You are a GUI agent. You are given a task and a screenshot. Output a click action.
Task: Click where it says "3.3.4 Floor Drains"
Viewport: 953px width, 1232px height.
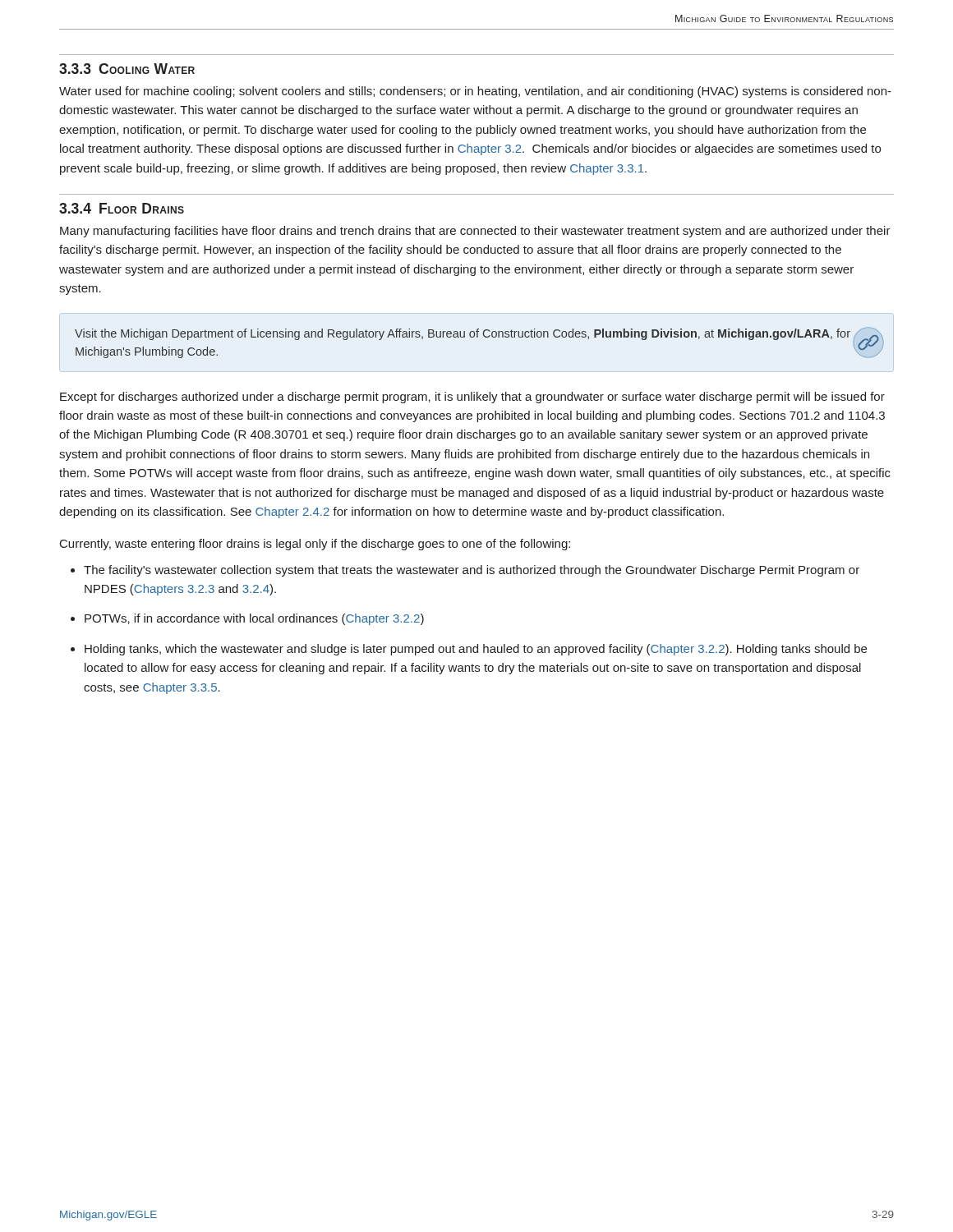click(x=122, y=208)
